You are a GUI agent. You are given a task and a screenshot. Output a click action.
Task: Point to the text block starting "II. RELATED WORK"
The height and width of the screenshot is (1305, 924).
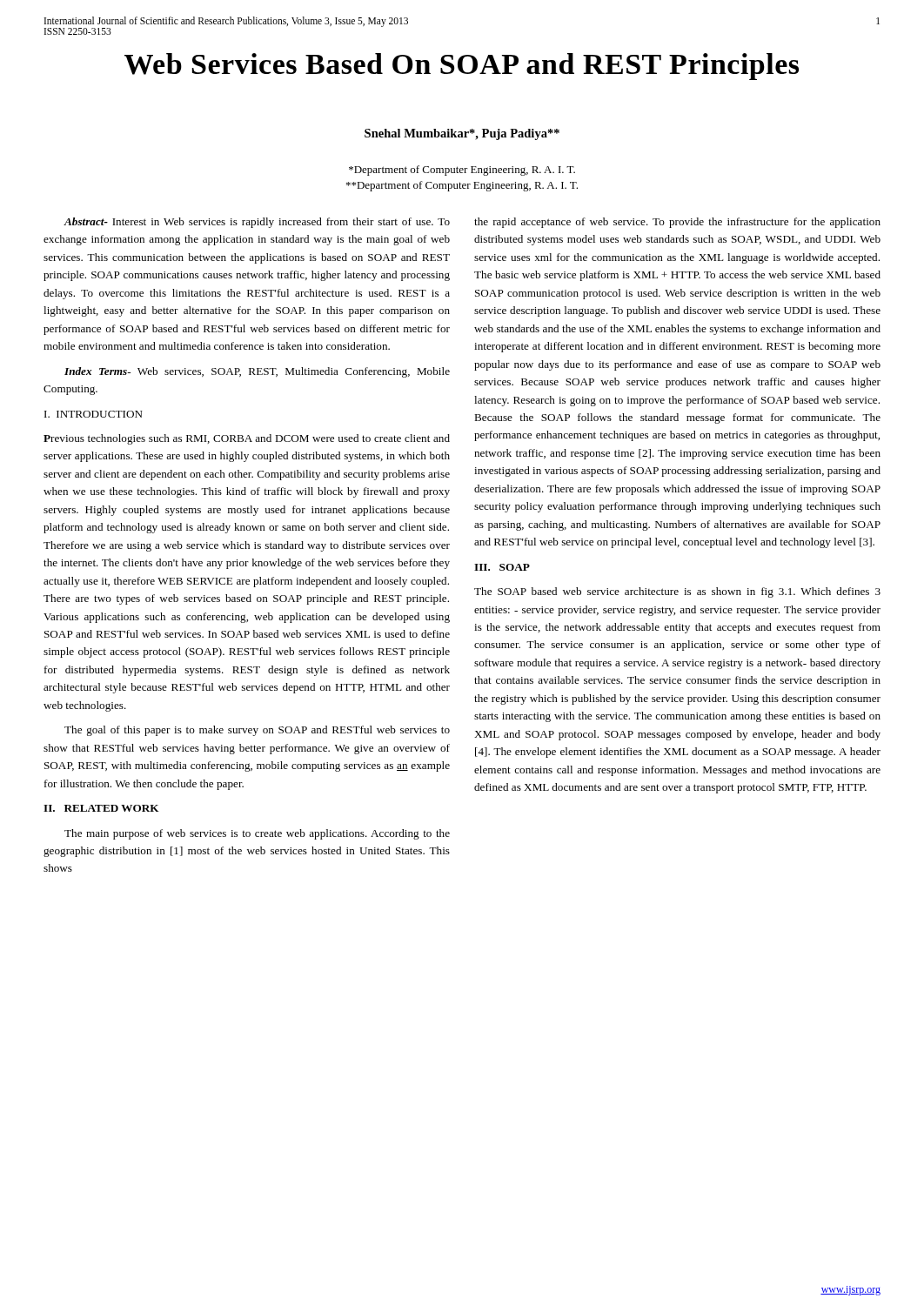pos(101,808)
